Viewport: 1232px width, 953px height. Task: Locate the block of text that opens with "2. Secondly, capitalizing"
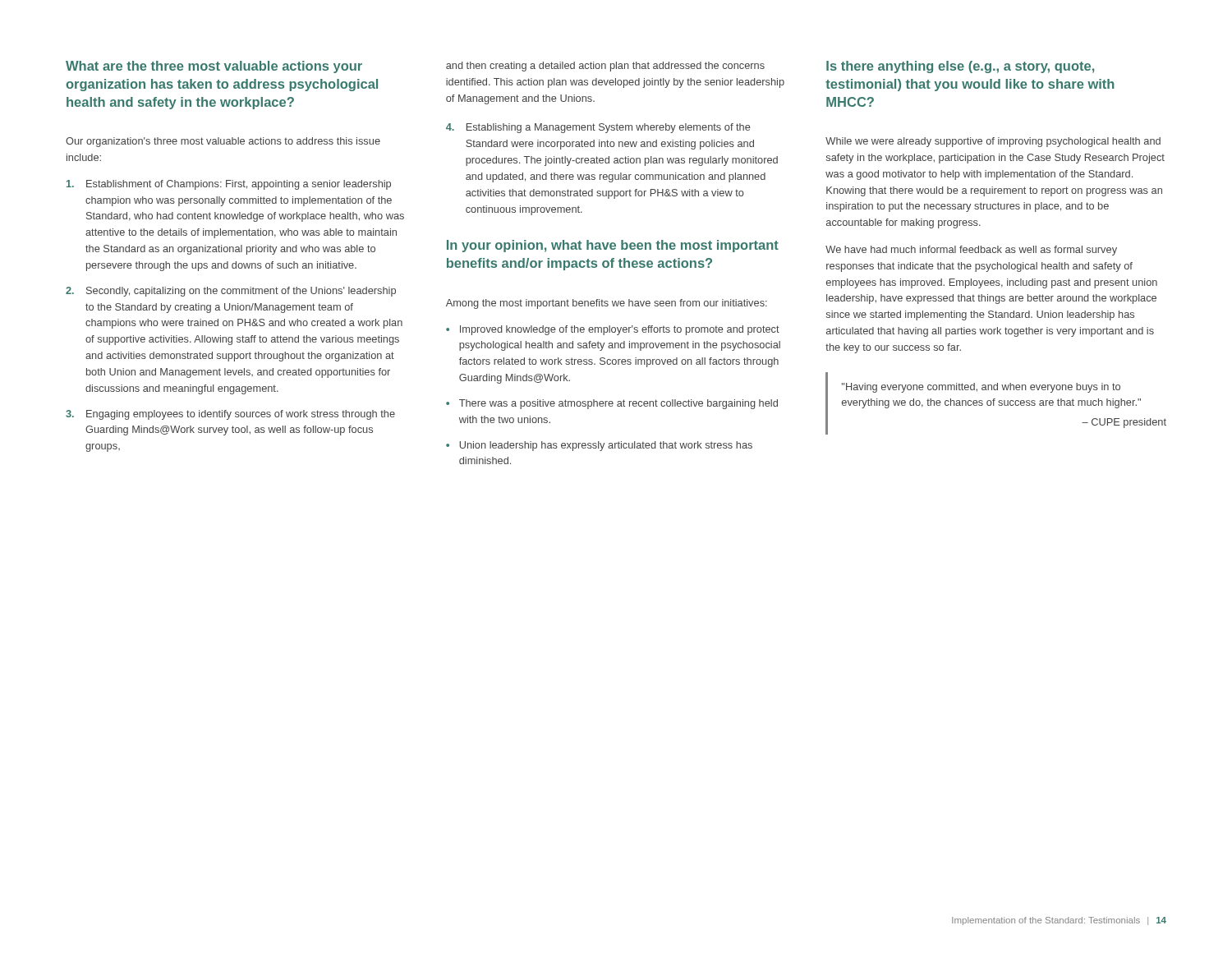pos(236,339)
